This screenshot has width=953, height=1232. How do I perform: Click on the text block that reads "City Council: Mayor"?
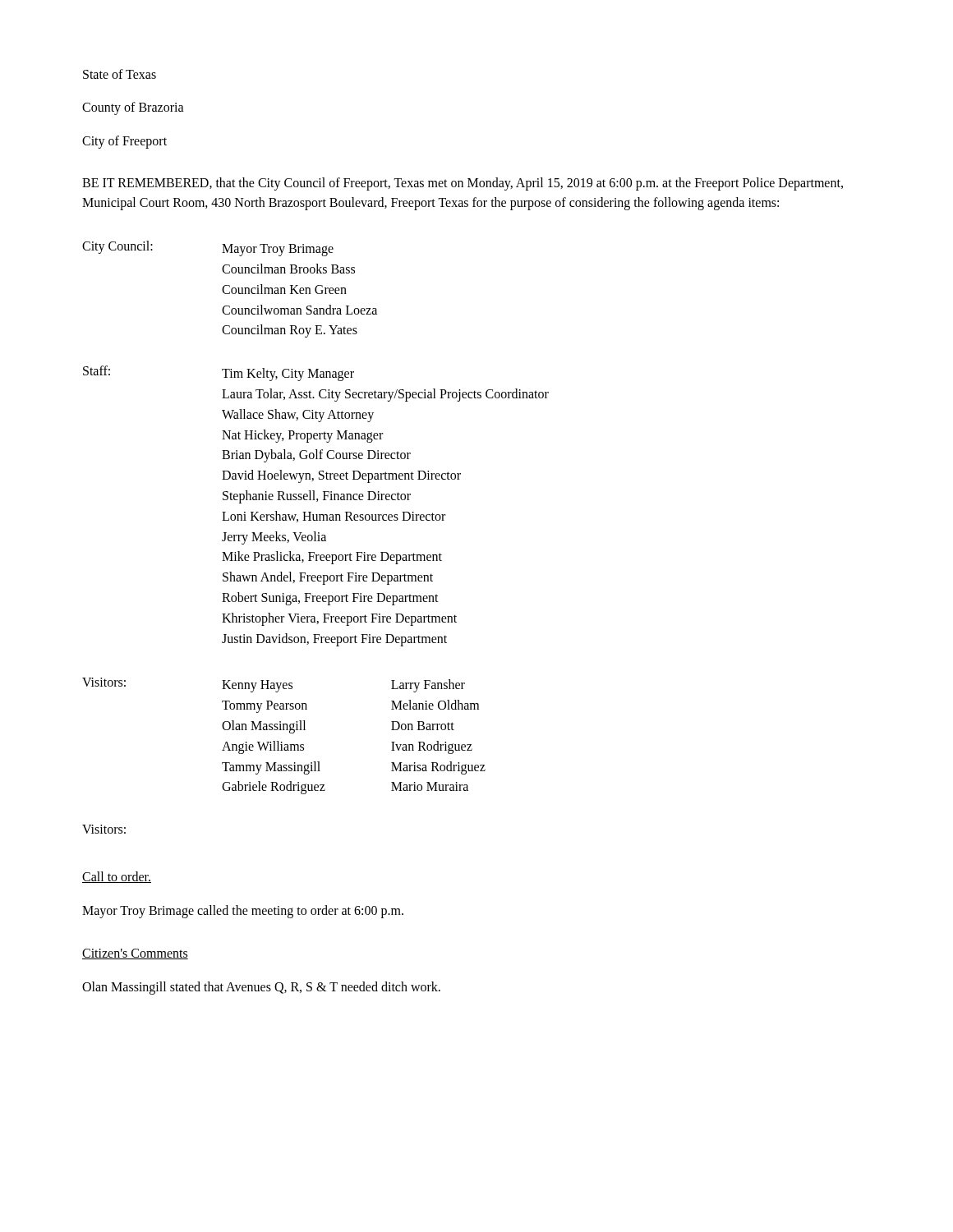point(230,289)
